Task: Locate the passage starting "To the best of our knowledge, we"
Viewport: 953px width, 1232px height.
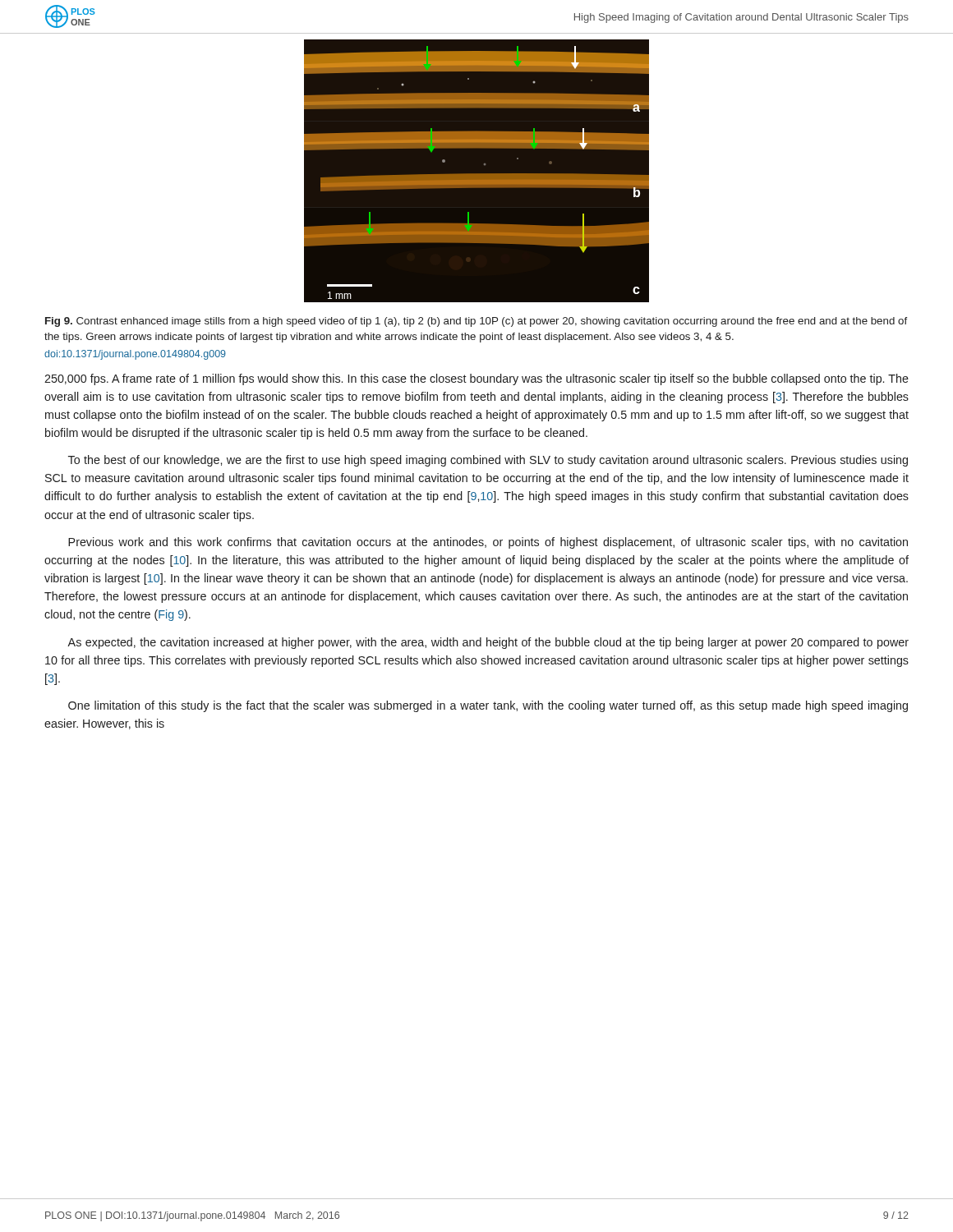Action: click(x=476, y=487)
